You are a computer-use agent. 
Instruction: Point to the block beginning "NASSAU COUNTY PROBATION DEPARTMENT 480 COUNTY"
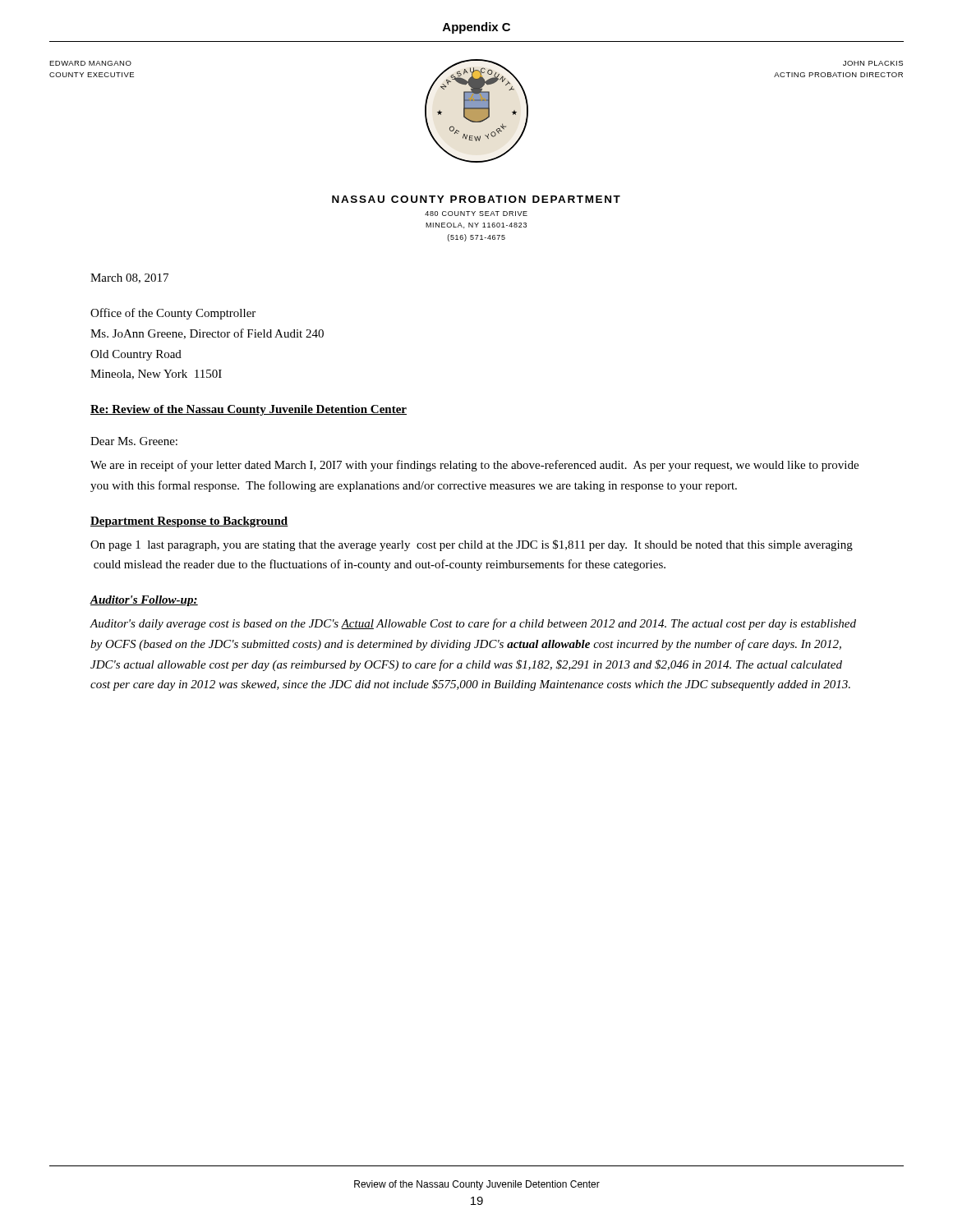476,218
